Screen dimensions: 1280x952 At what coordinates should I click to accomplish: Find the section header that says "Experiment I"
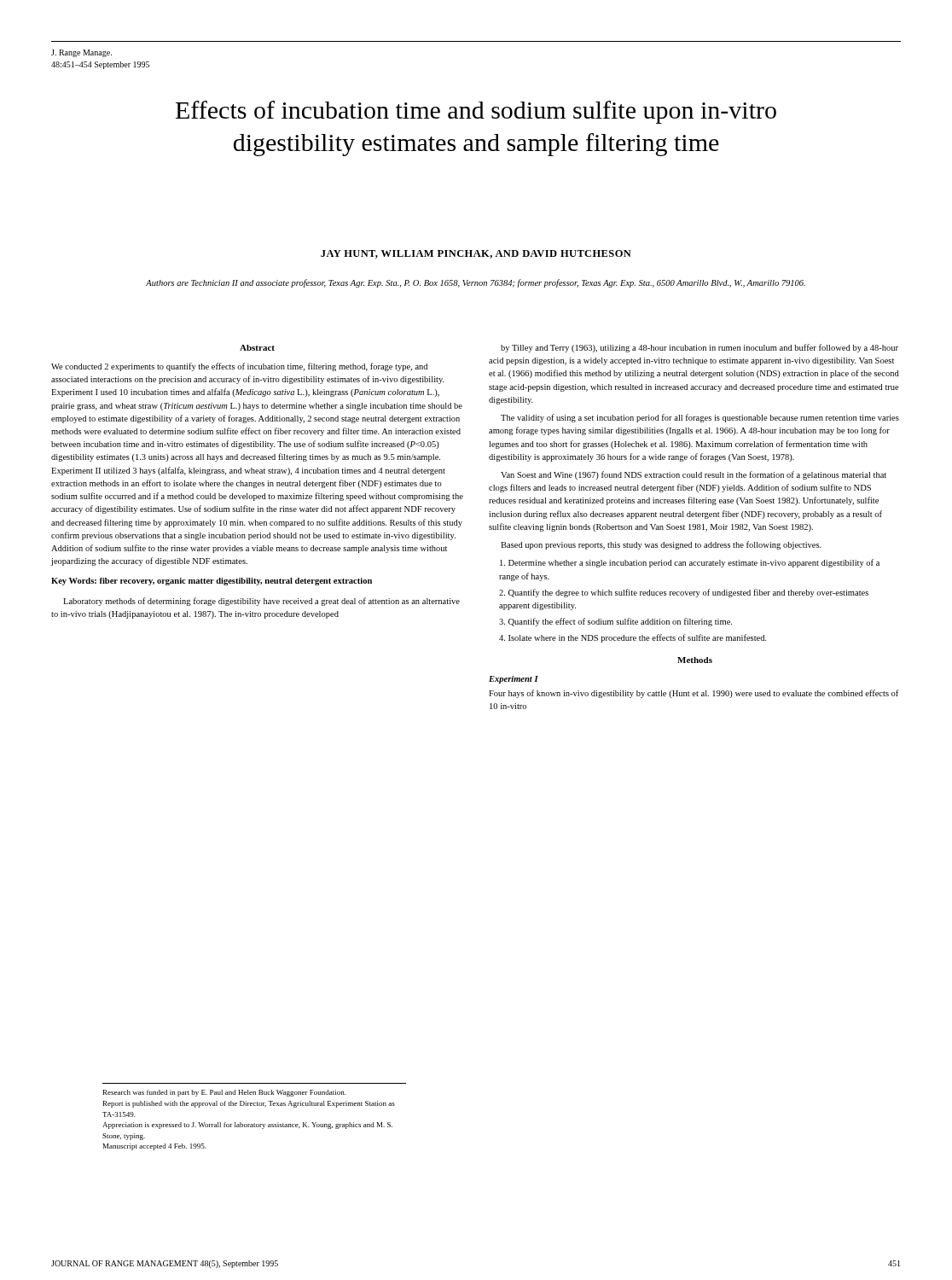point(513,678)
